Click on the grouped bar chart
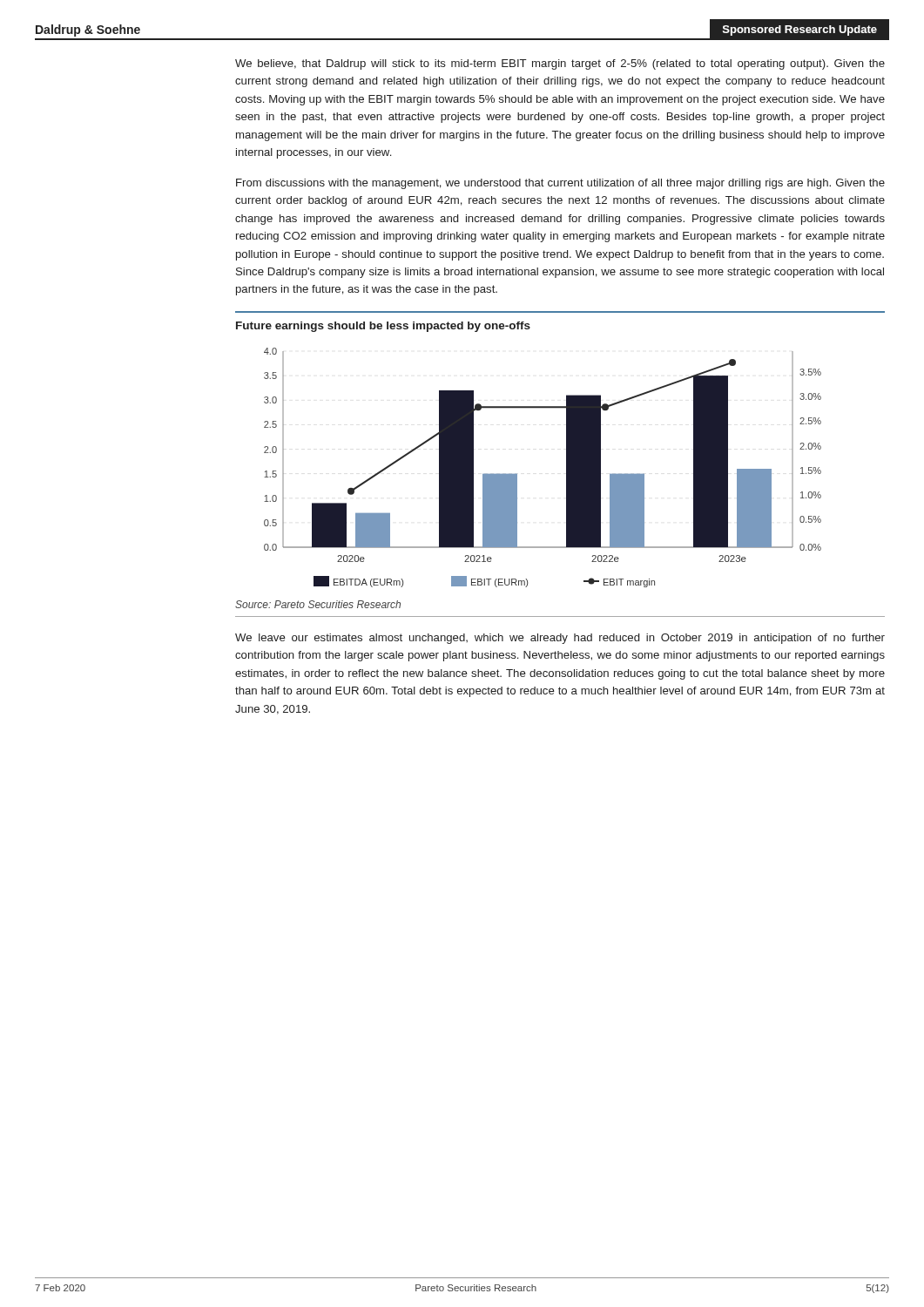 click(x=560, y=469)
